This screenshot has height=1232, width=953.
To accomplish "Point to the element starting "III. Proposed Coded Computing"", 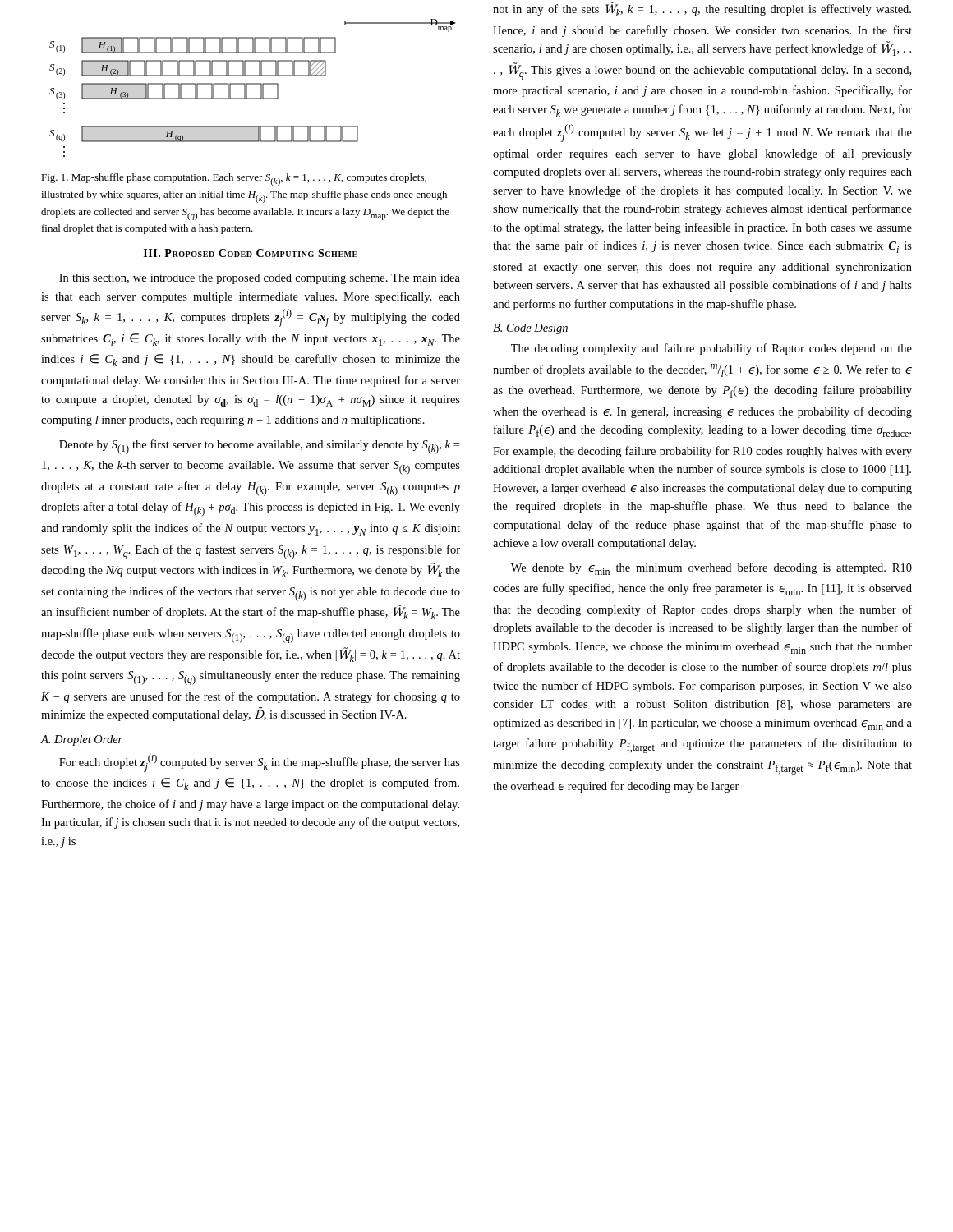I will tap(251, 254).
